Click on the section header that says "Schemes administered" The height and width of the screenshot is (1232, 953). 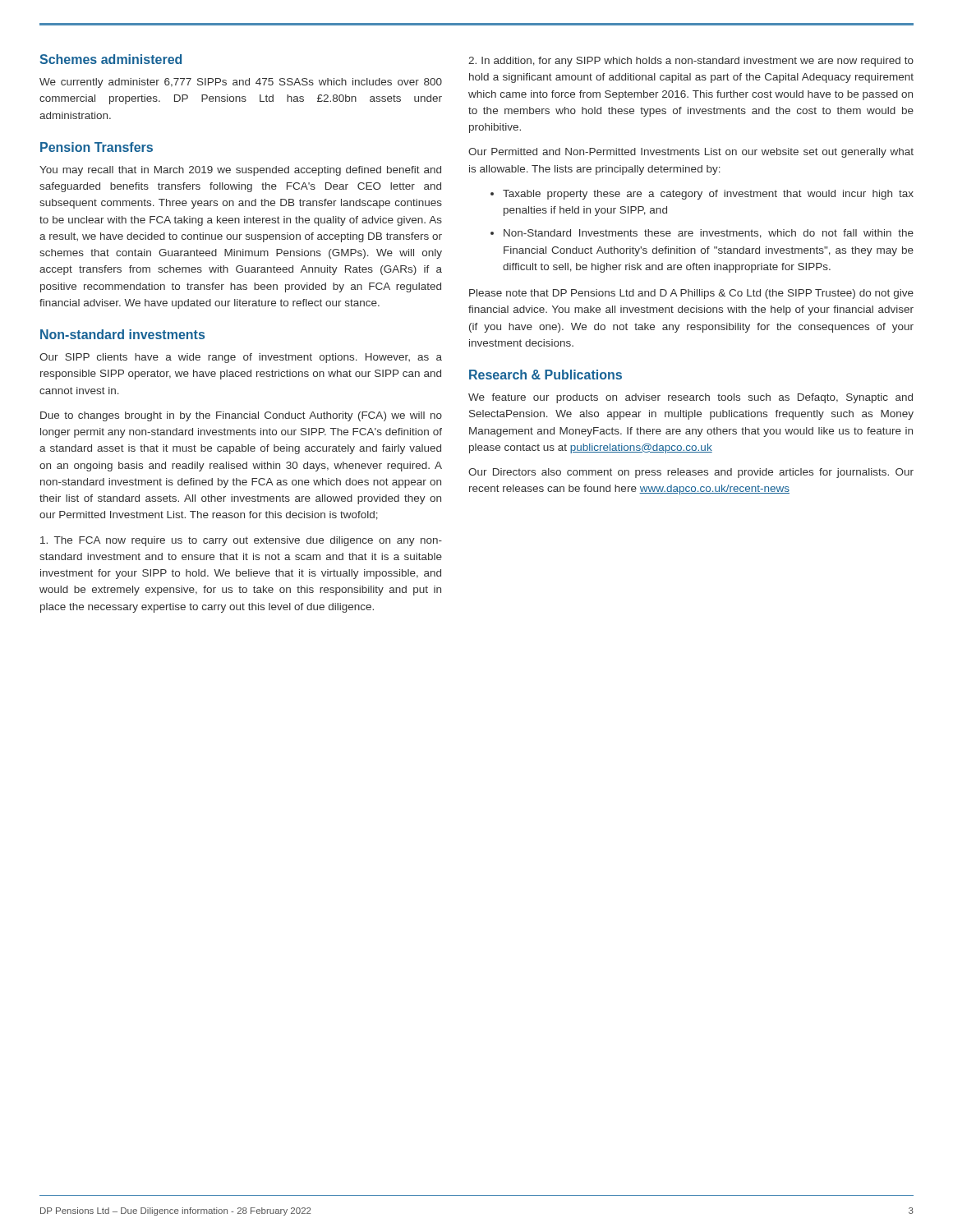(x=111, y=60)
